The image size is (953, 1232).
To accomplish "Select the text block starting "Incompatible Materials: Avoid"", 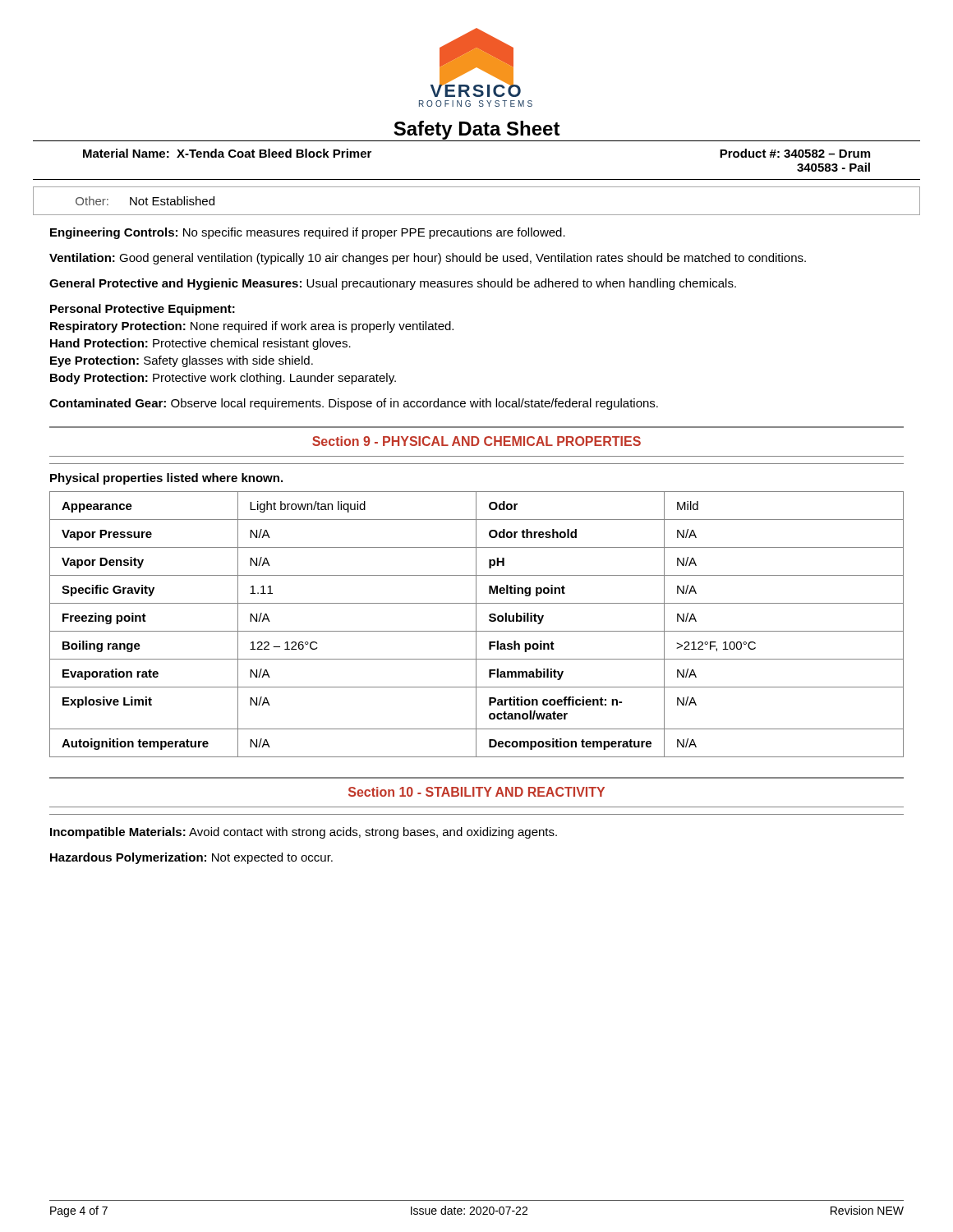I will pyautogui.click(x=304, y=832).
